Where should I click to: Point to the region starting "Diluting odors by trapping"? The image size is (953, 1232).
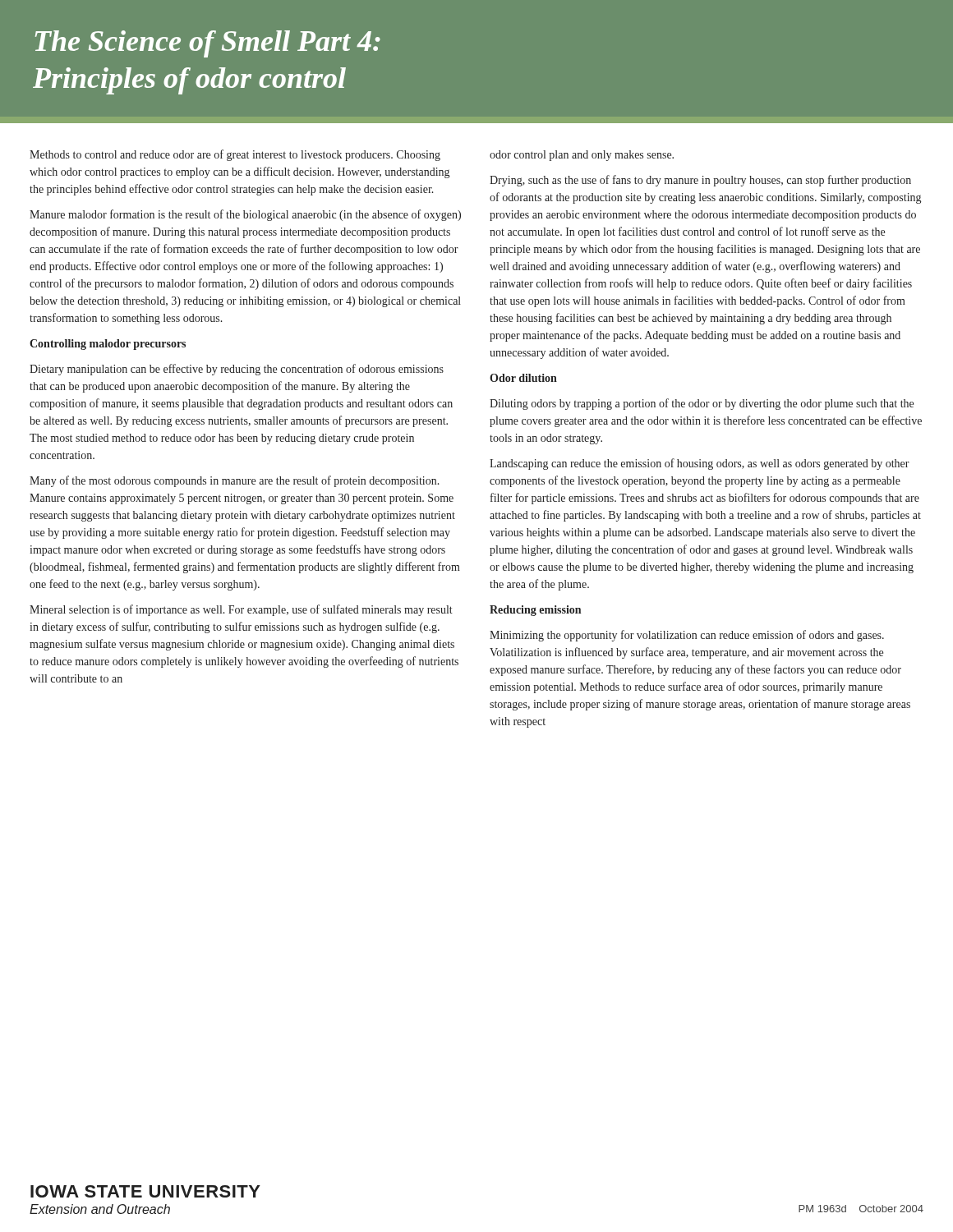click(x=707, y=421)
